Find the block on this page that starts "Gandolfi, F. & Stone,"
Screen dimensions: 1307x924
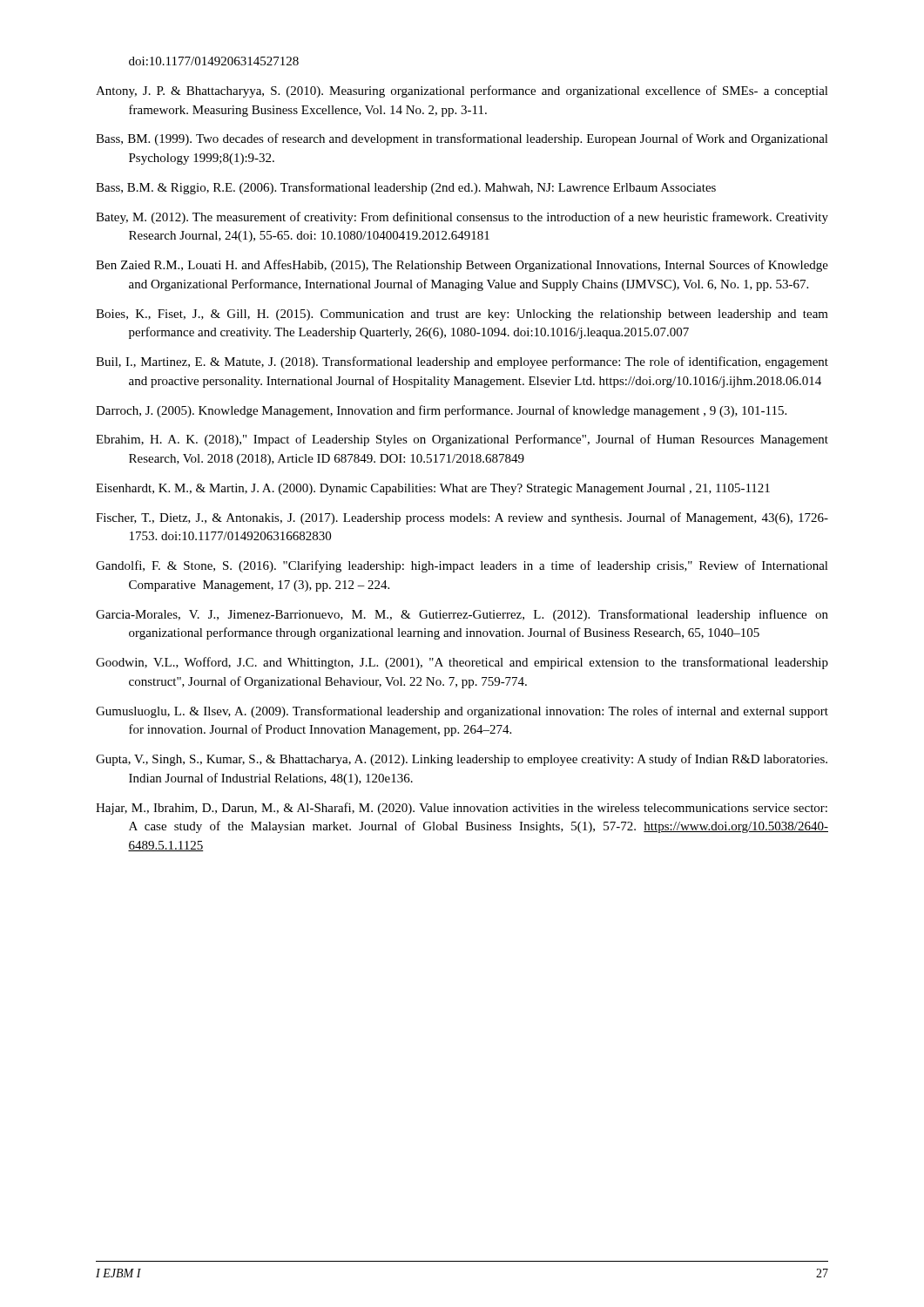(462, 575)
